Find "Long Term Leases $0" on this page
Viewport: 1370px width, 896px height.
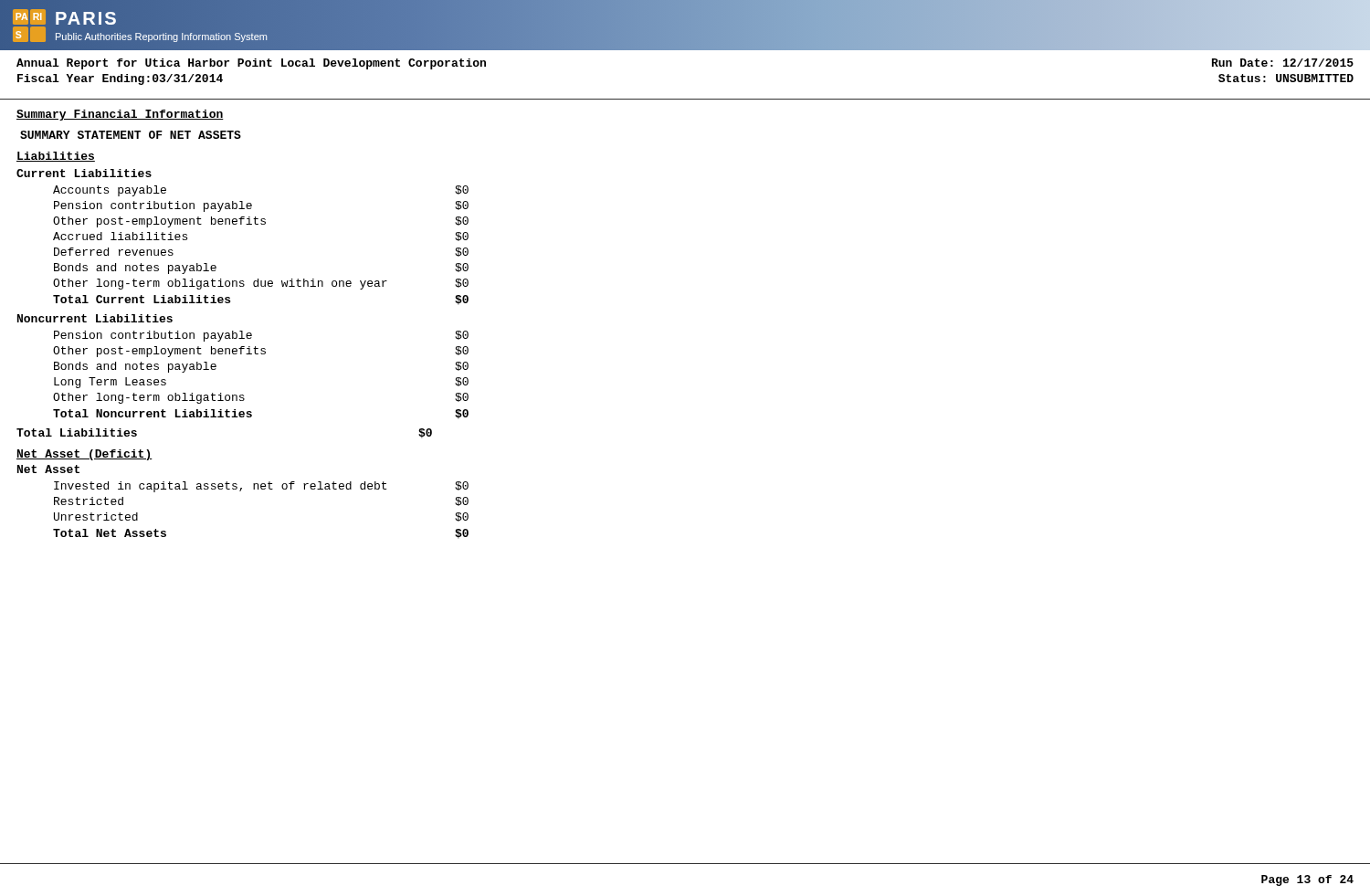coord(105,382)
